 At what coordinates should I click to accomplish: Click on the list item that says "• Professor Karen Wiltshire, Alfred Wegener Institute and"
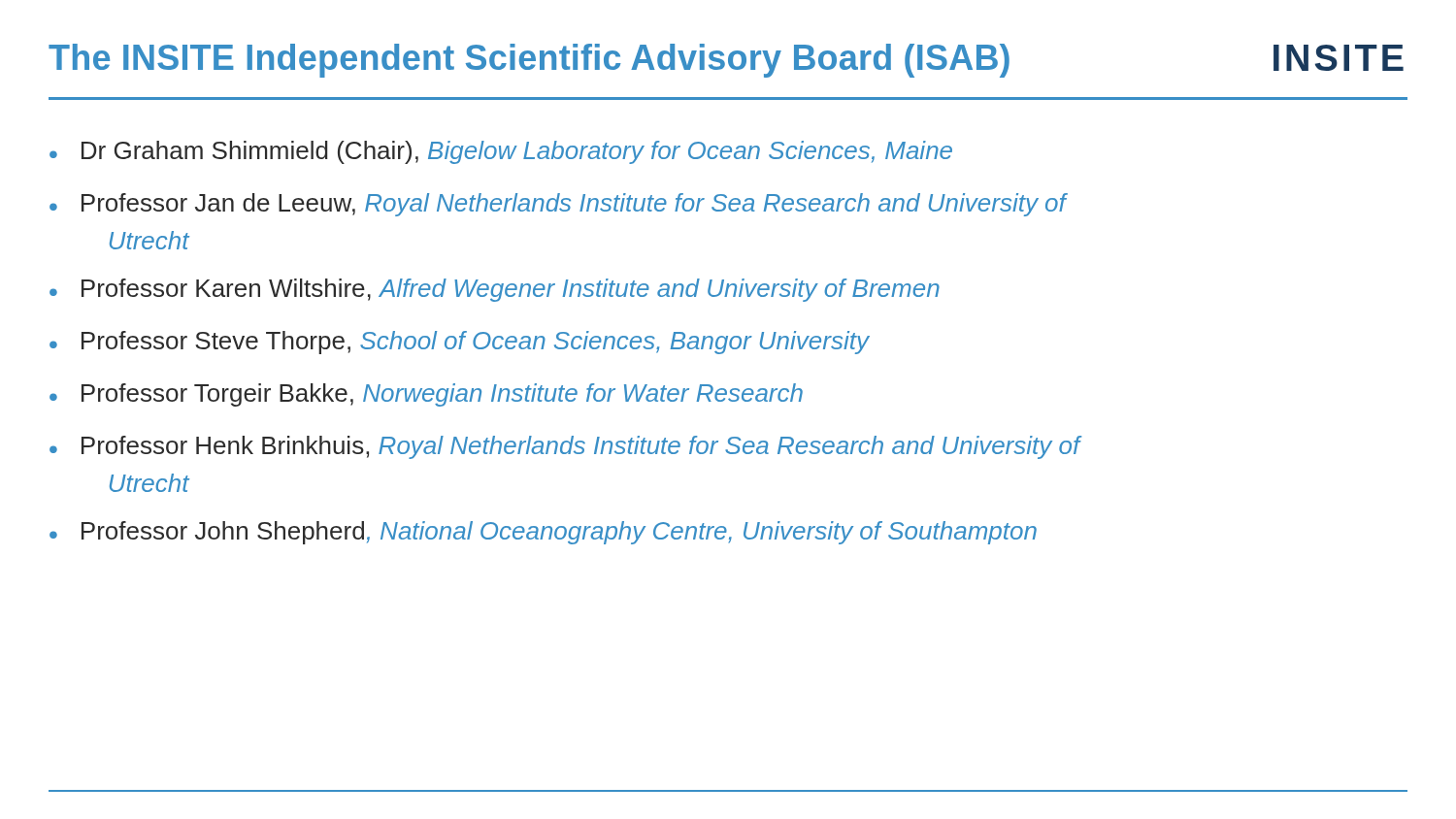(x=494, y=291)
